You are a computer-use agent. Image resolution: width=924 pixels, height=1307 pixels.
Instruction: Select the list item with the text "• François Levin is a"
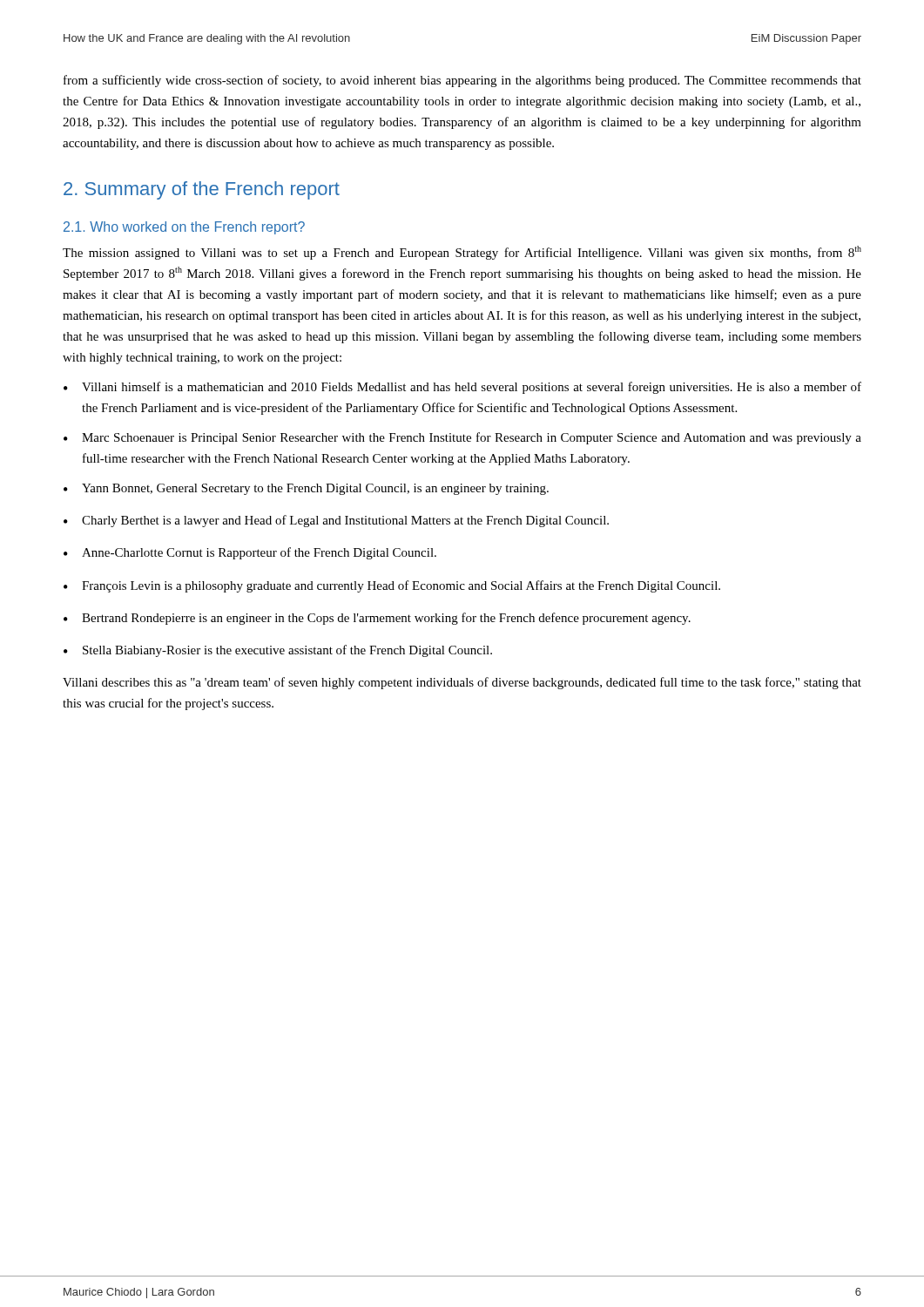coord(462,587)
